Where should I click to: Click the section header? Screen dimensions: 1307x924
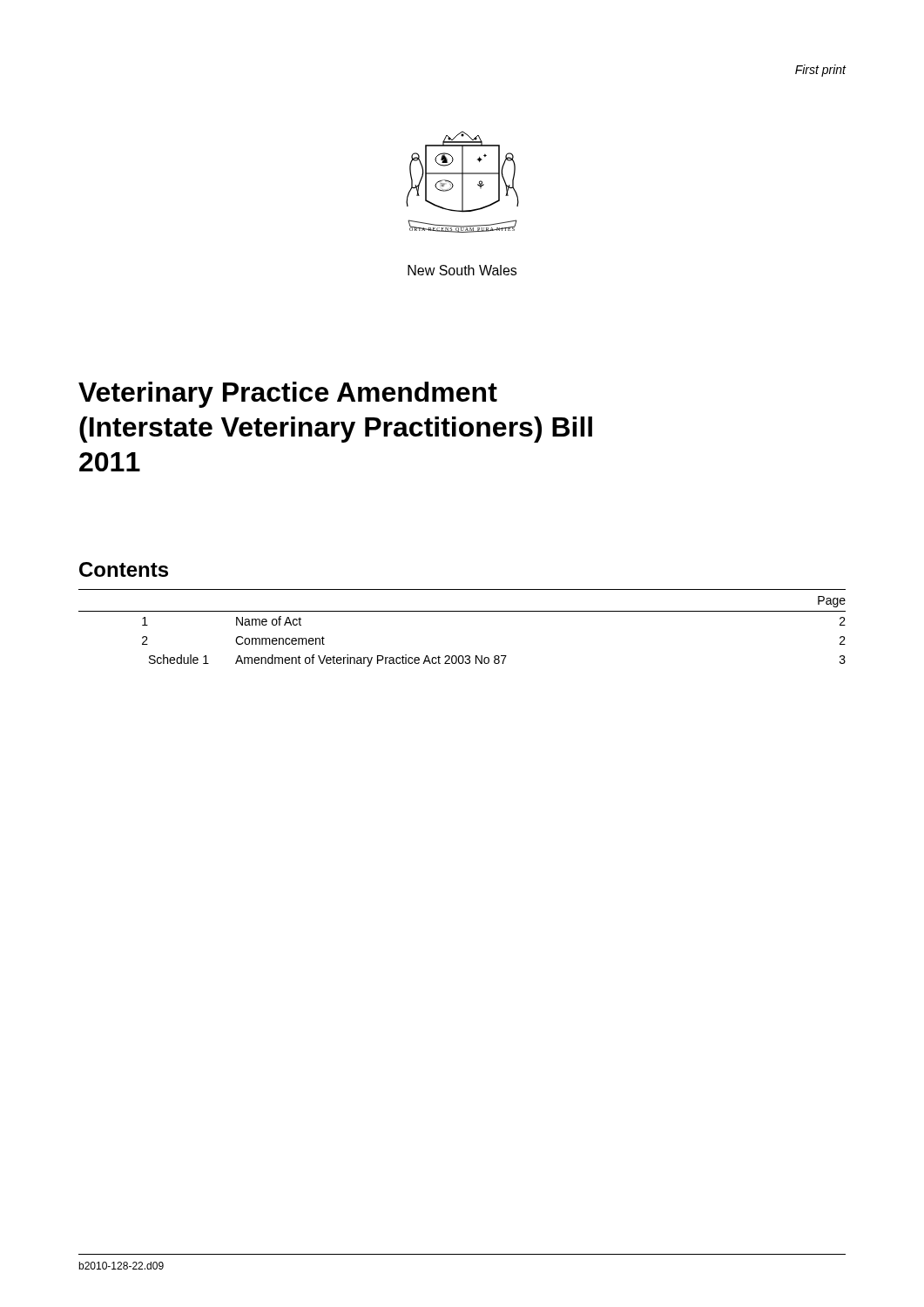tap(124, 569)
